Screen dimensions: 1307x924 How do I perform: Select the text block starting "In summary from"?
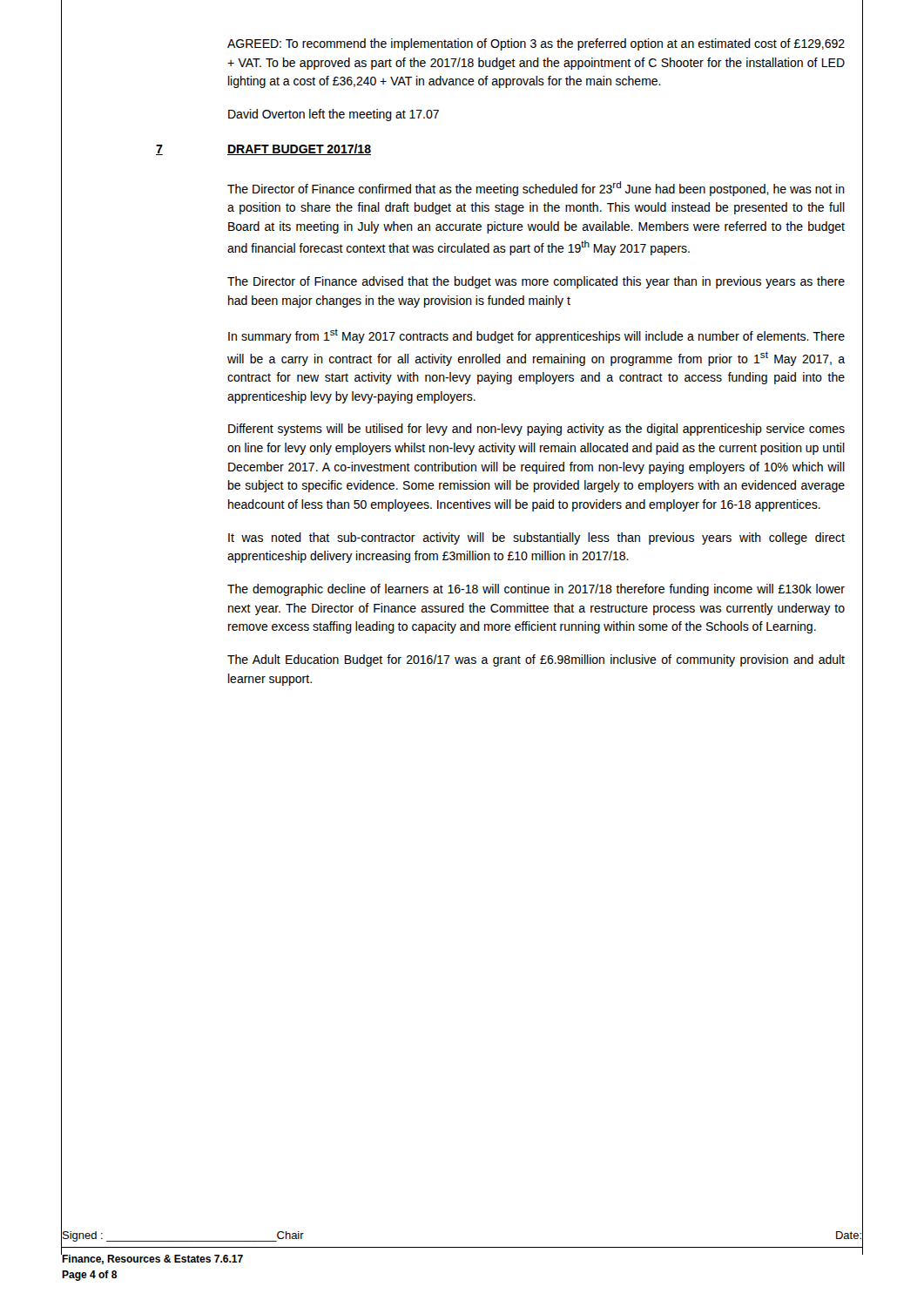click(x=536, y=365)
